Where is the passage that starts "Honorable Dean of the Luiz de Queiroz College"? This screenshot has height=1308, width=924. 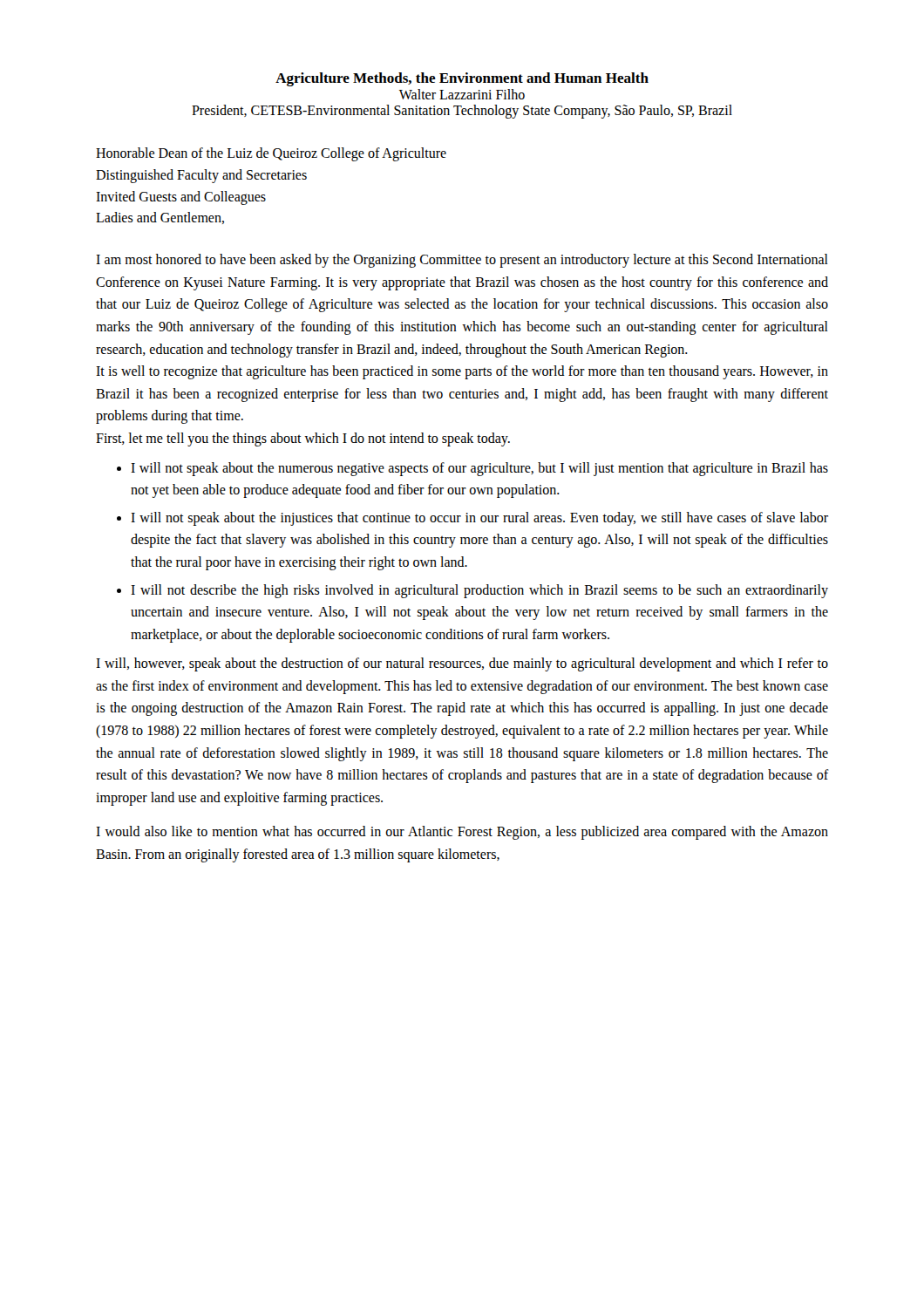[271, 154]
